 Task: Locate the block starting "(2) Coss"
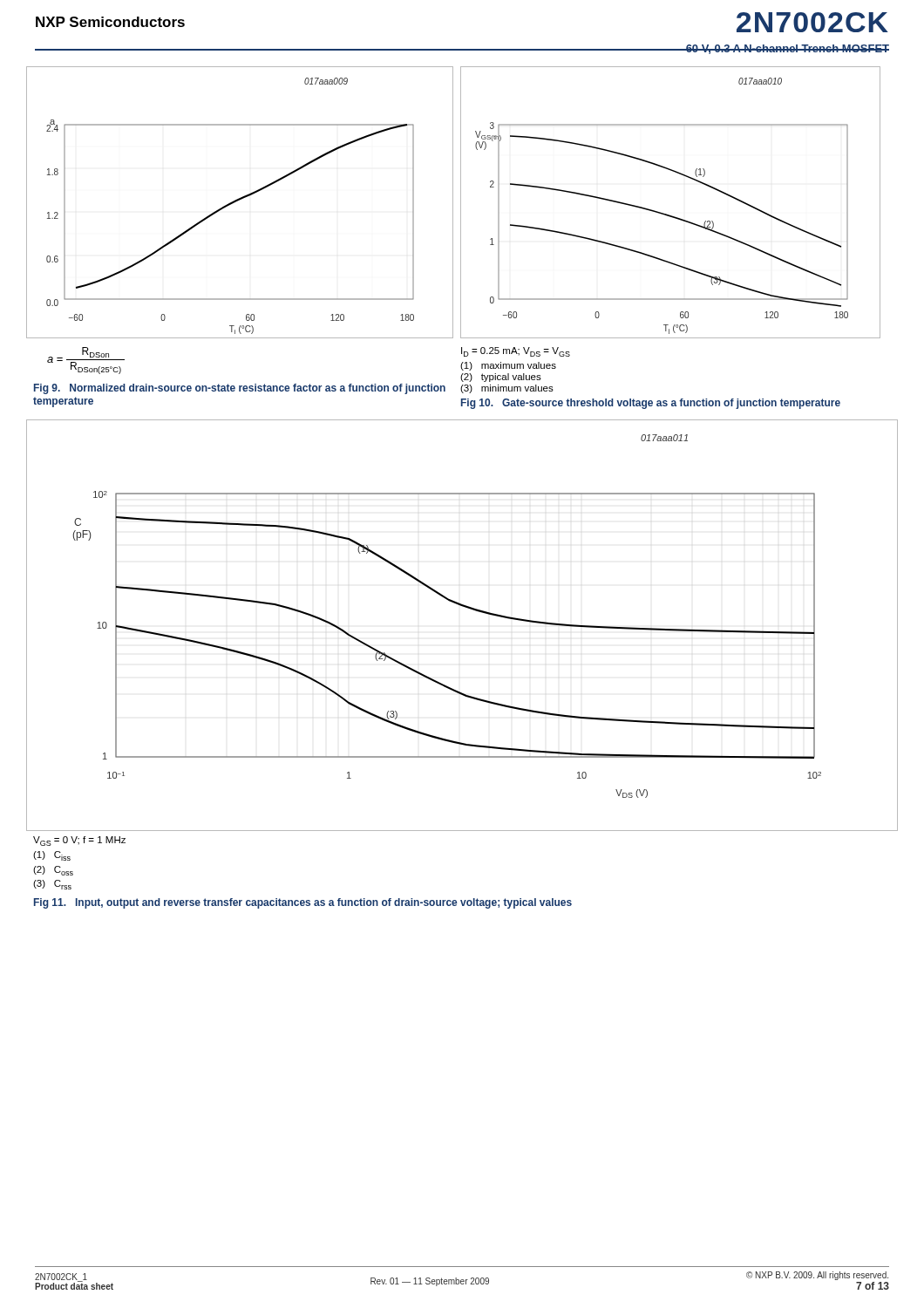(x=53, y=870)
